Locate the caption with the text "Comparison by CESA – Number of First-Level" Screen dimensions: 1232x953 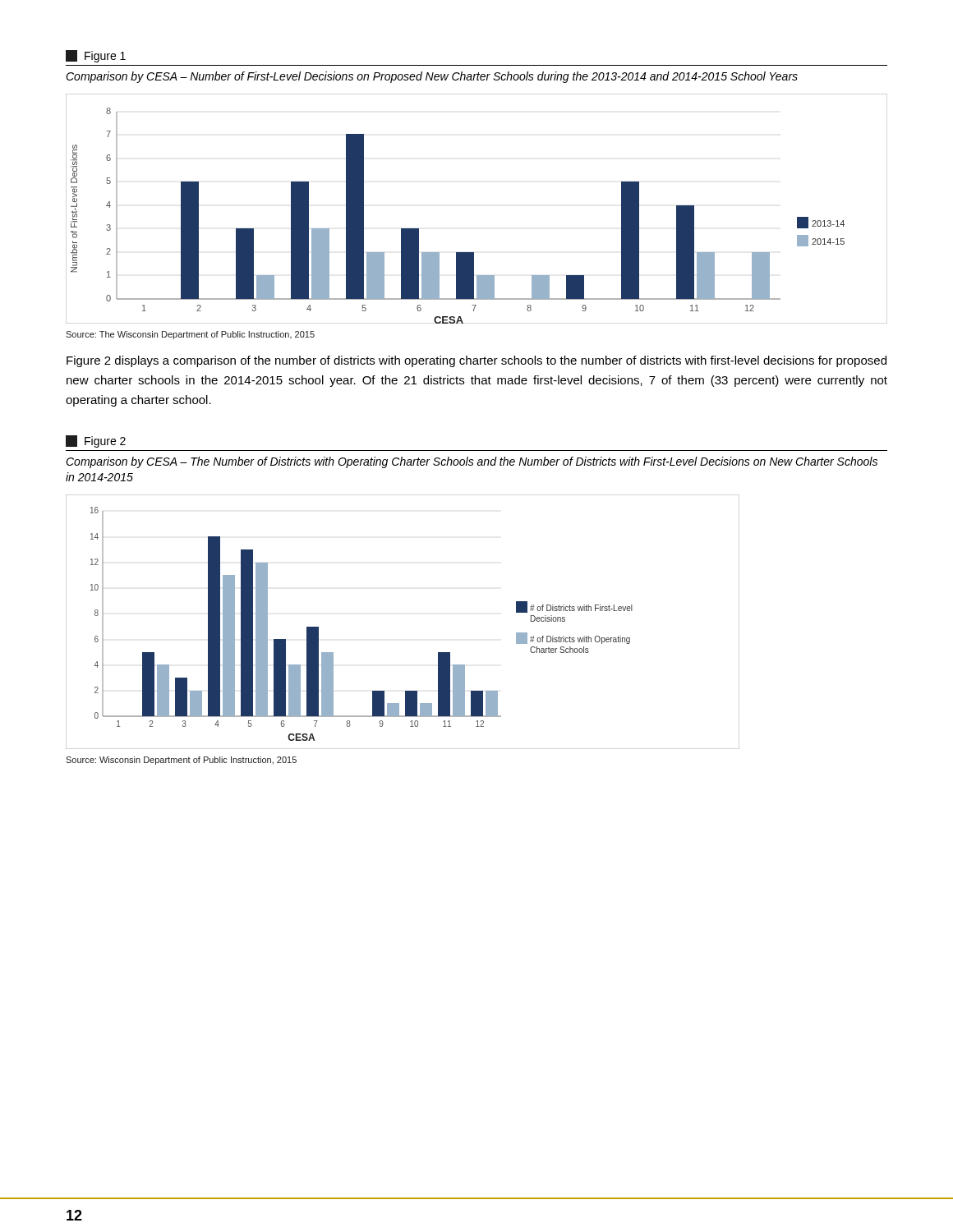[432, 76]
